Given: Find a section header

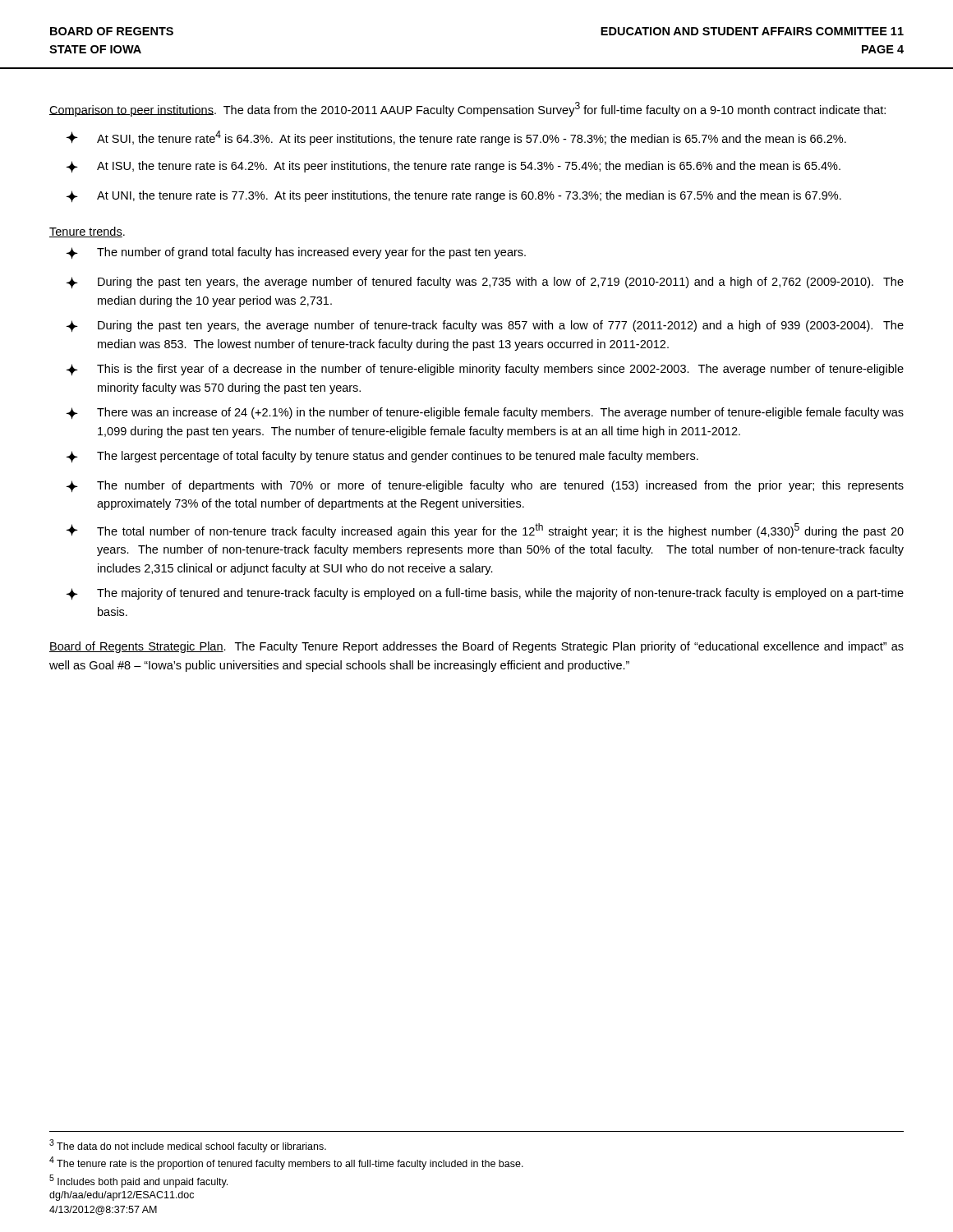Looking at the screenshot, I should 87,232.
